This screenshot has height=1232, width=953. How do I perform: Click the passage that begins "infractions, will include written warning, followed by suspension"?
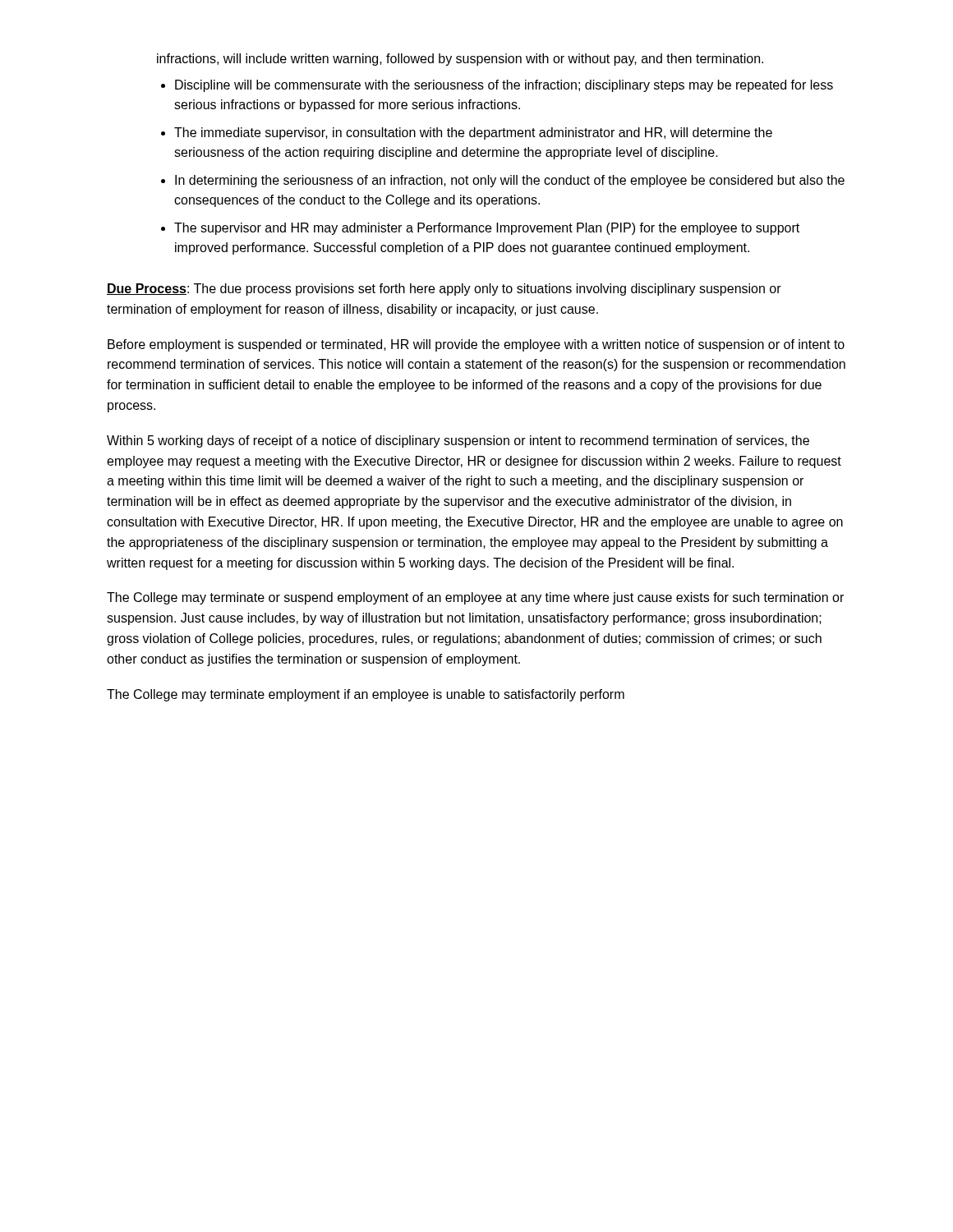[460, 59]
